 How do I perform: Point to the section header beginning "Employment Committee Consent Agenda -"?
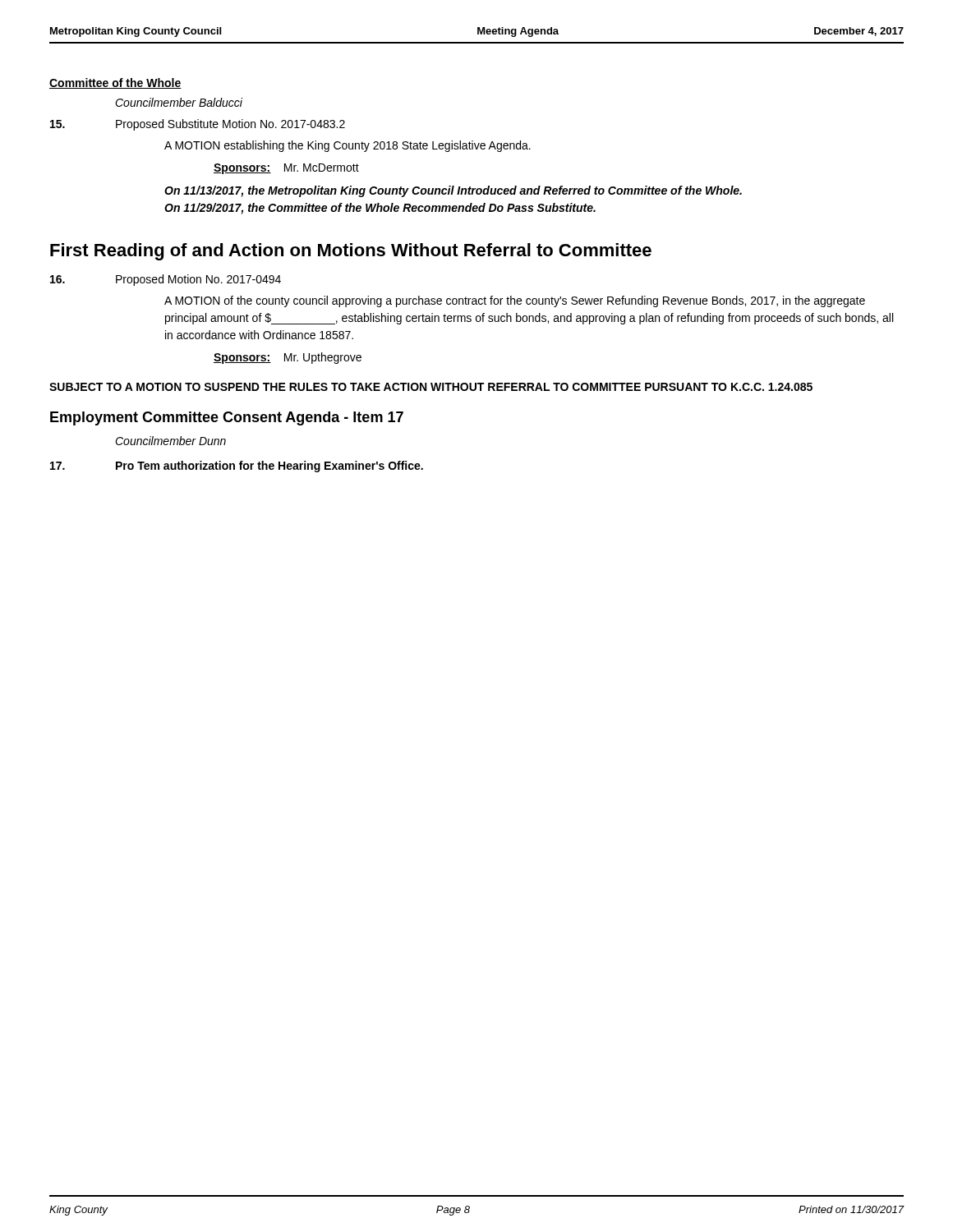226,417
